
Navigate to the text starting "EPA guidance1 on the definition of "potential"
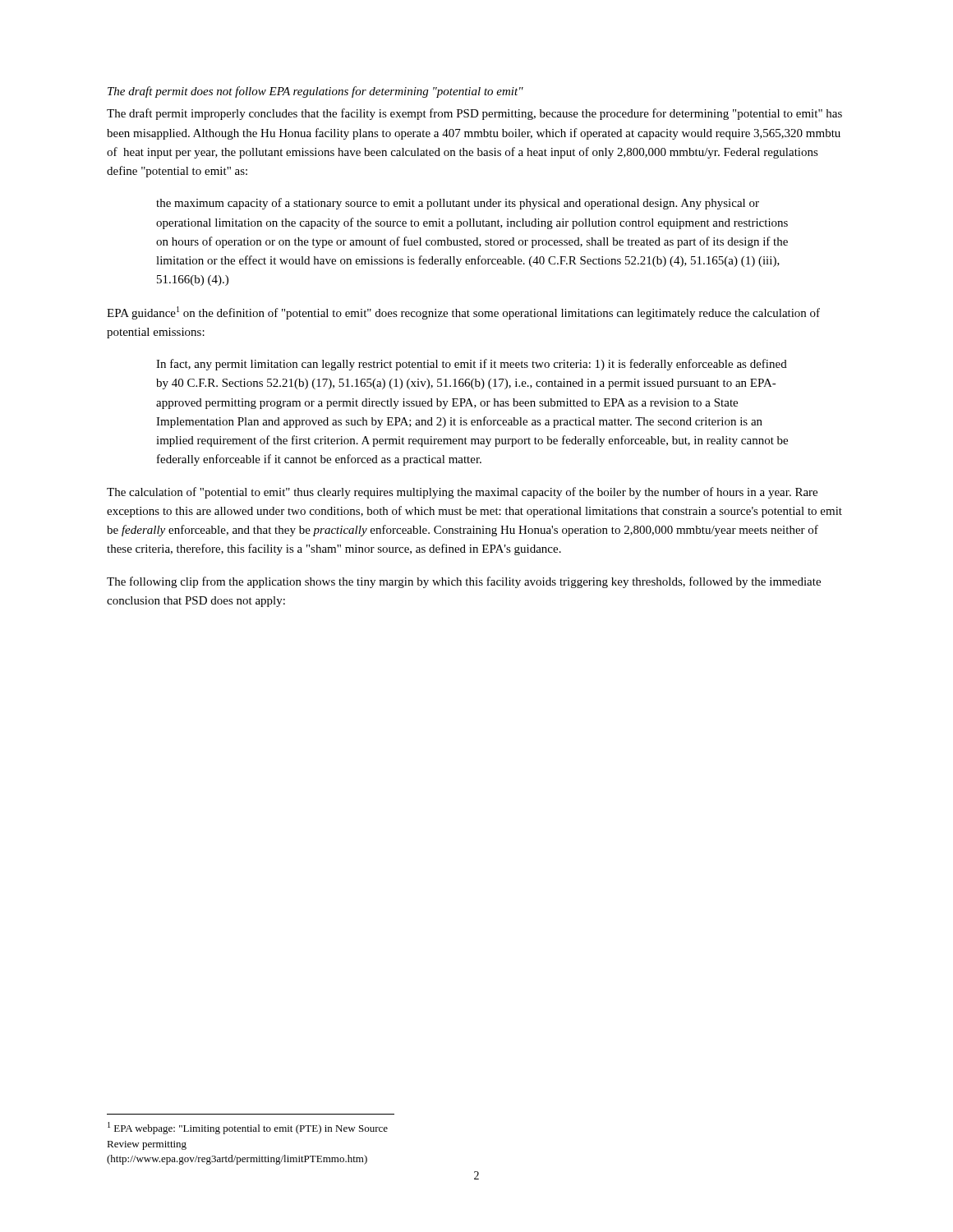click(x=463, y=321)
